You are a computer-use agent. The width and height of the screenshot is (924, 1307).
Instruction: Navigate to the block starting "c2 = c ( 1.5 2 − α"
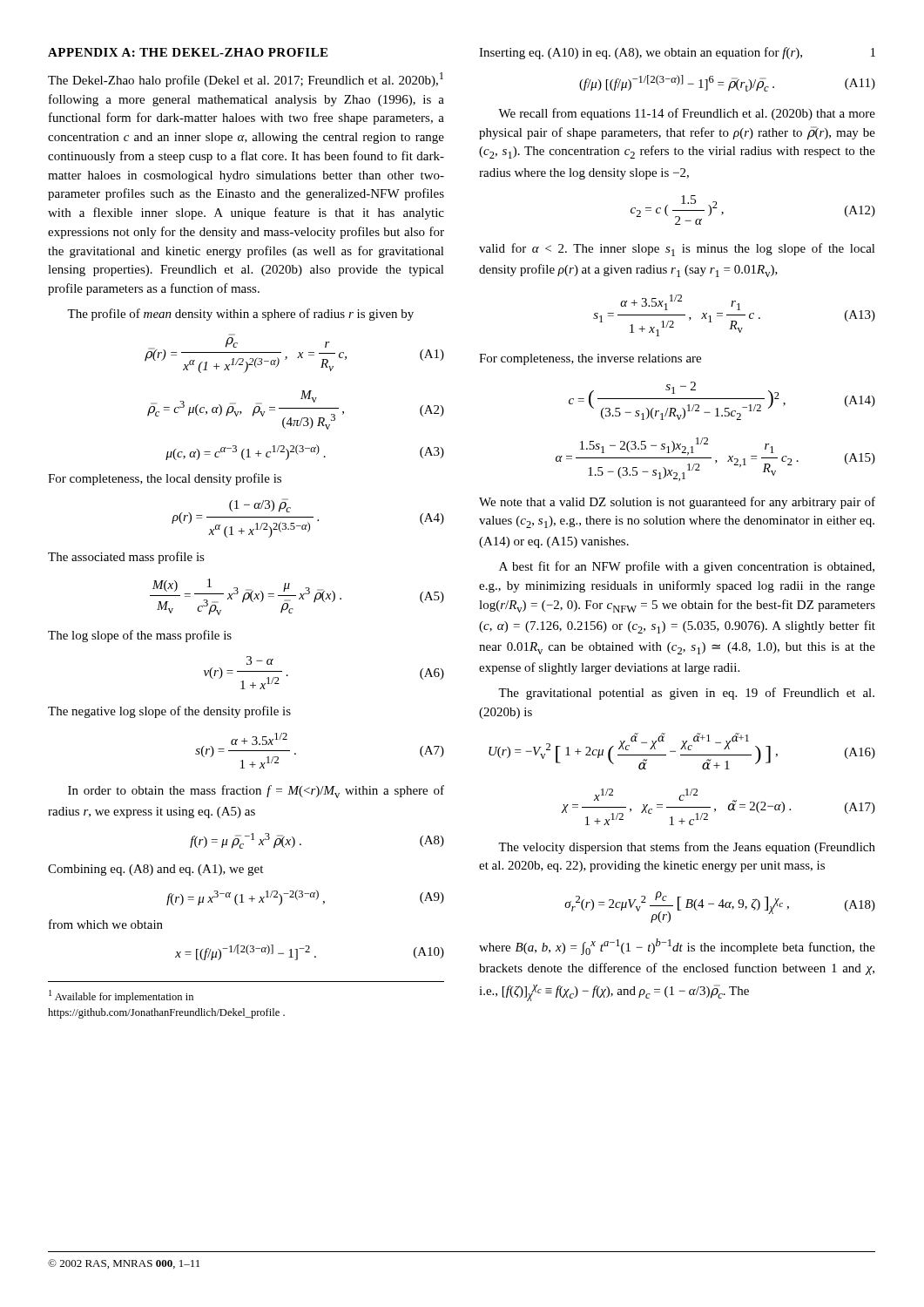(x=677, y=211)
